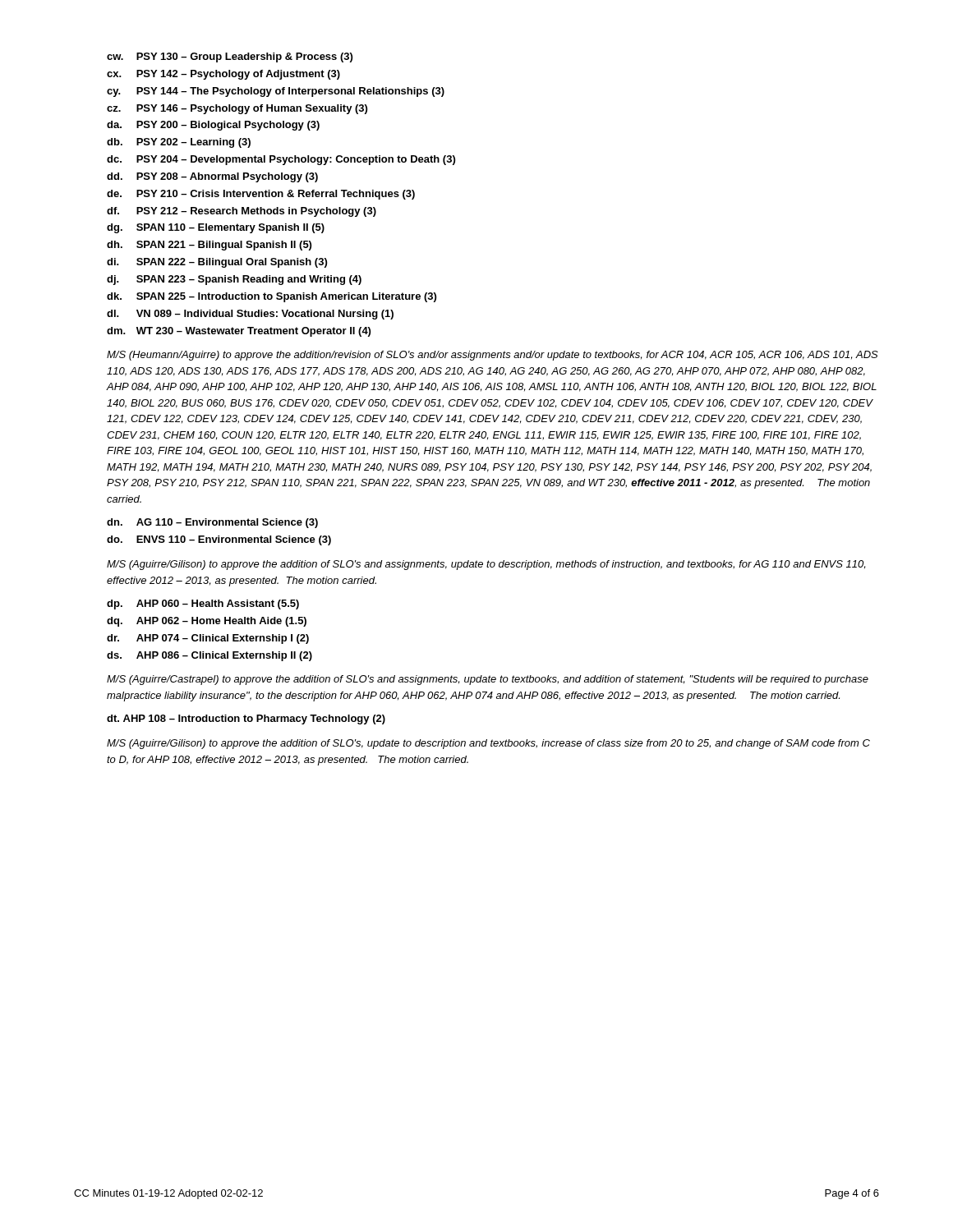This screenshot has width=953, height=1232.
Task: Find the list item with the text "dn. AG 110"
Action: [x=213, y=523]
